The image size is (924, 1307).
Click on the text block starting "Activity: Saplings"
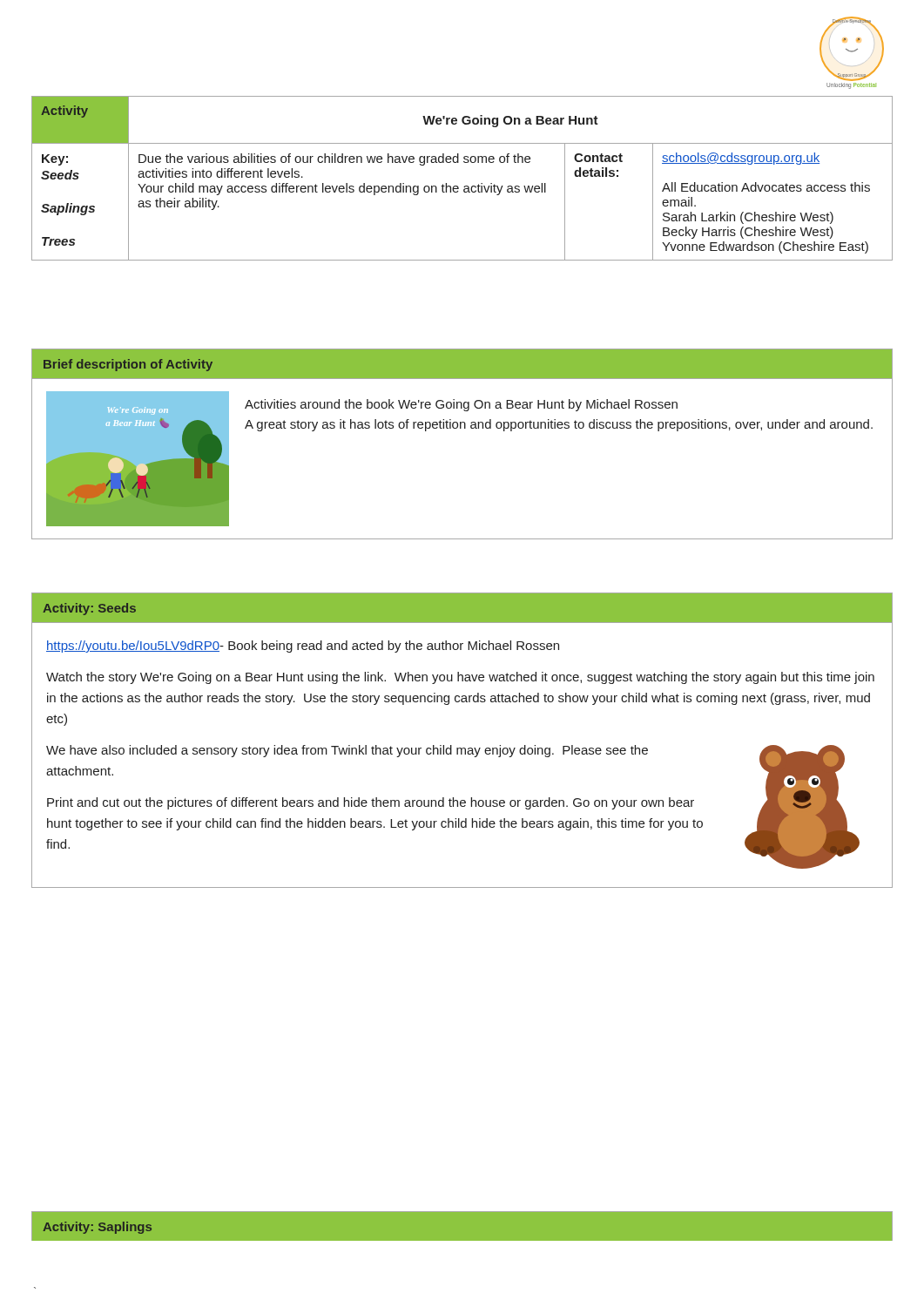tap(462, 1226)
